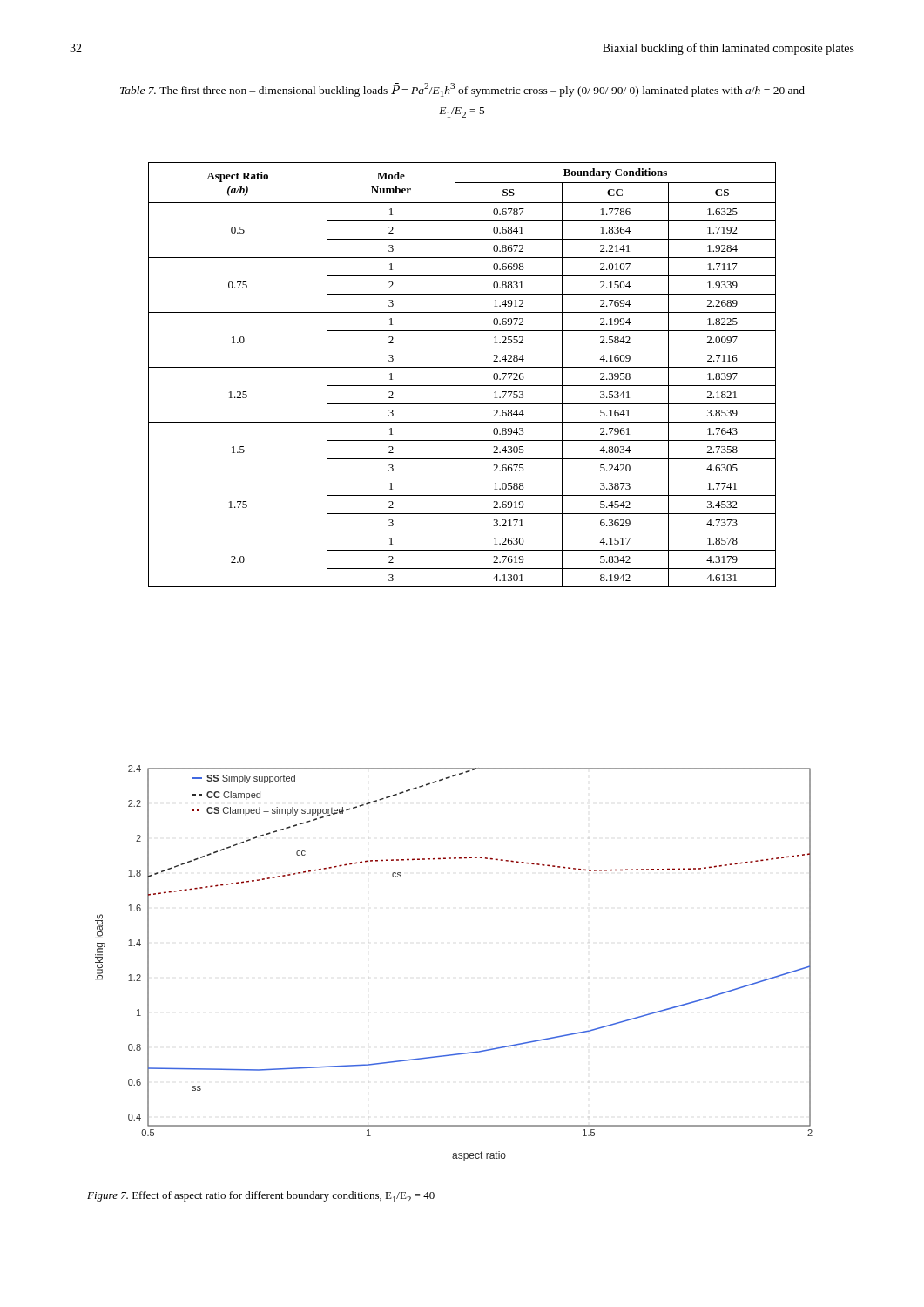
Task: Select a line chart
Action: click(x=471, y=969)
